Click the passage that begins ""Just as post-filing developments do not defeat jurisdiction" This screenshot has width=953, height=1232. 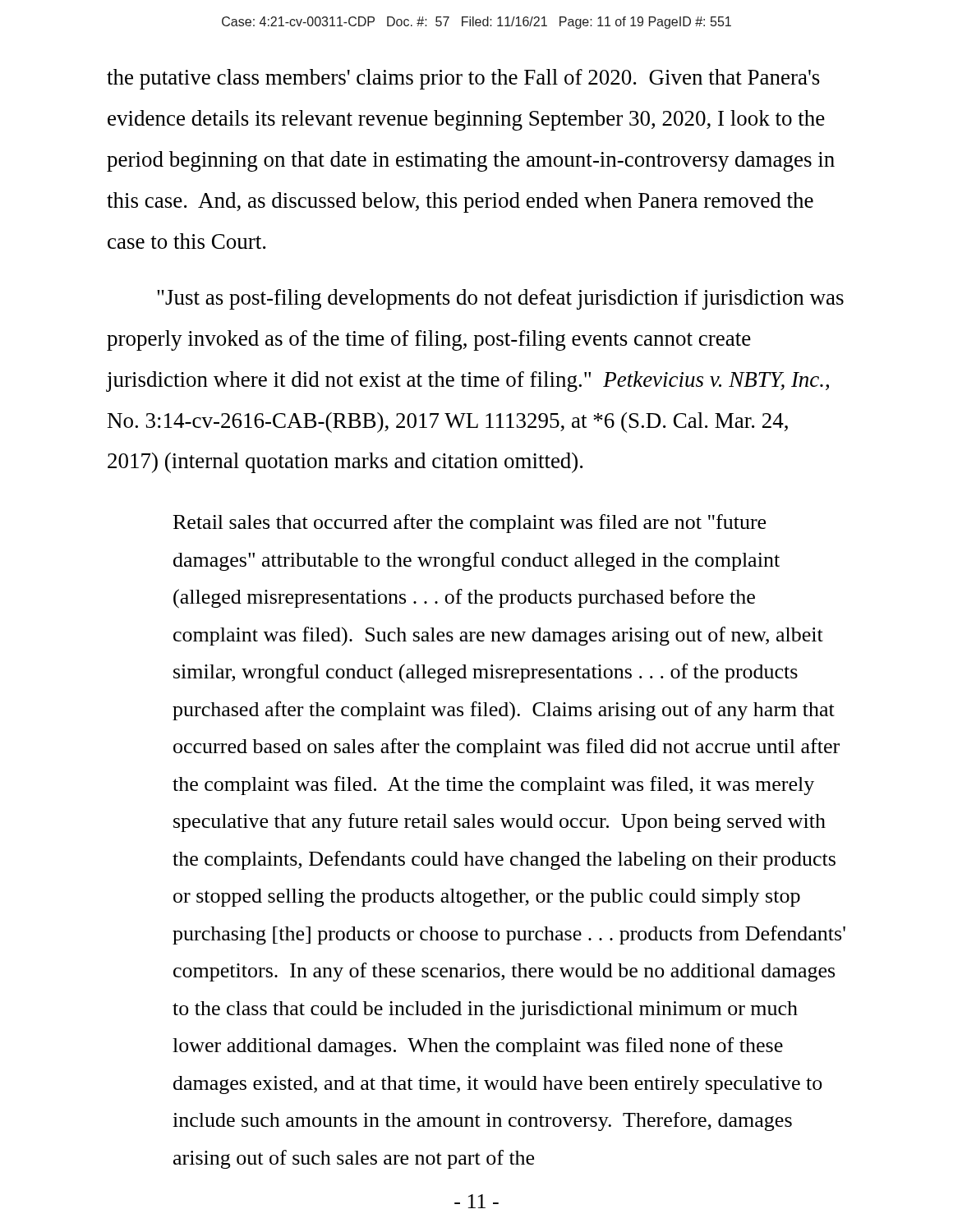(x=476, y=380)
